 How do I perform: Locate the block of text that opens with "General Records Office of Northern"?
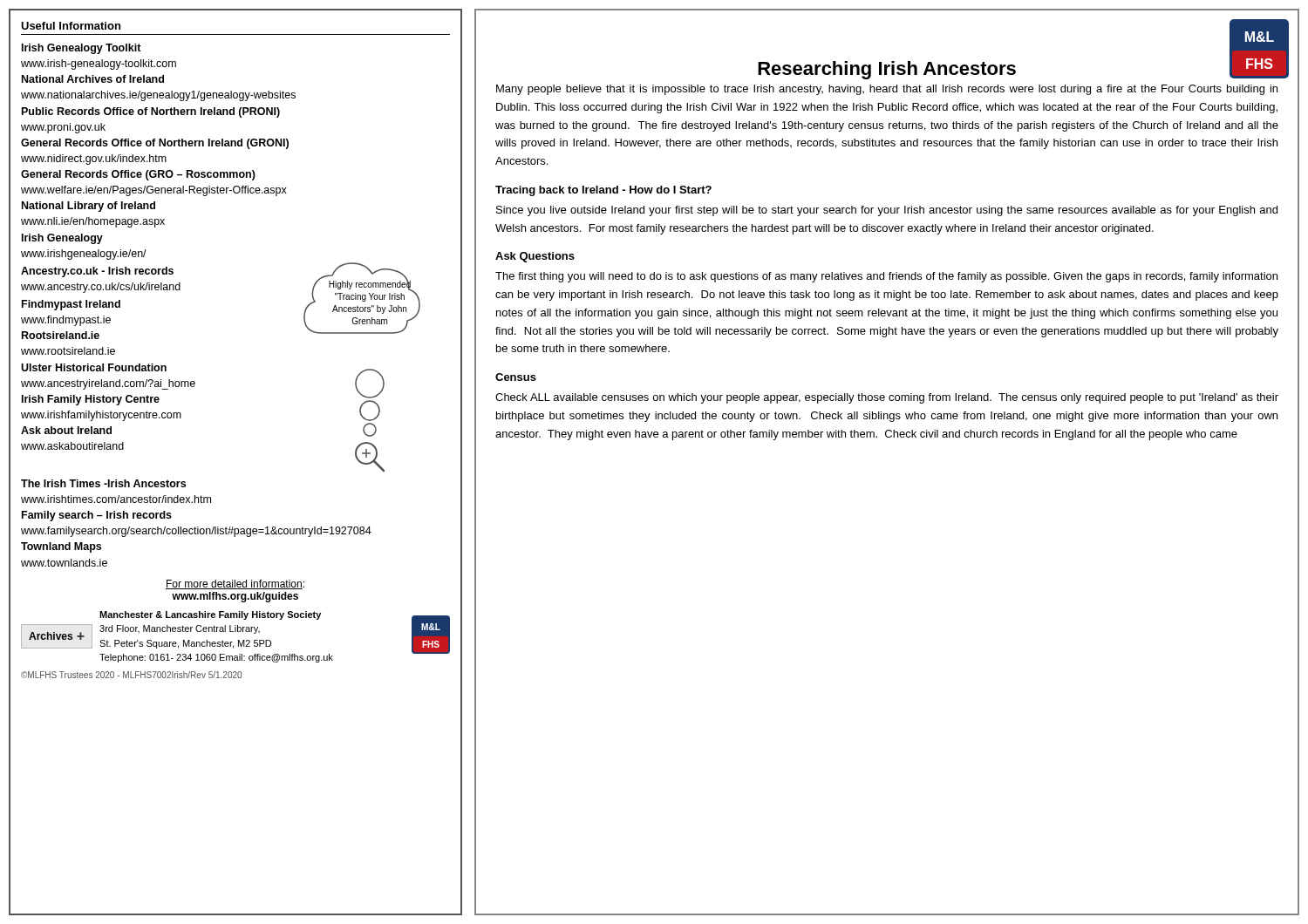pos(155,151)
